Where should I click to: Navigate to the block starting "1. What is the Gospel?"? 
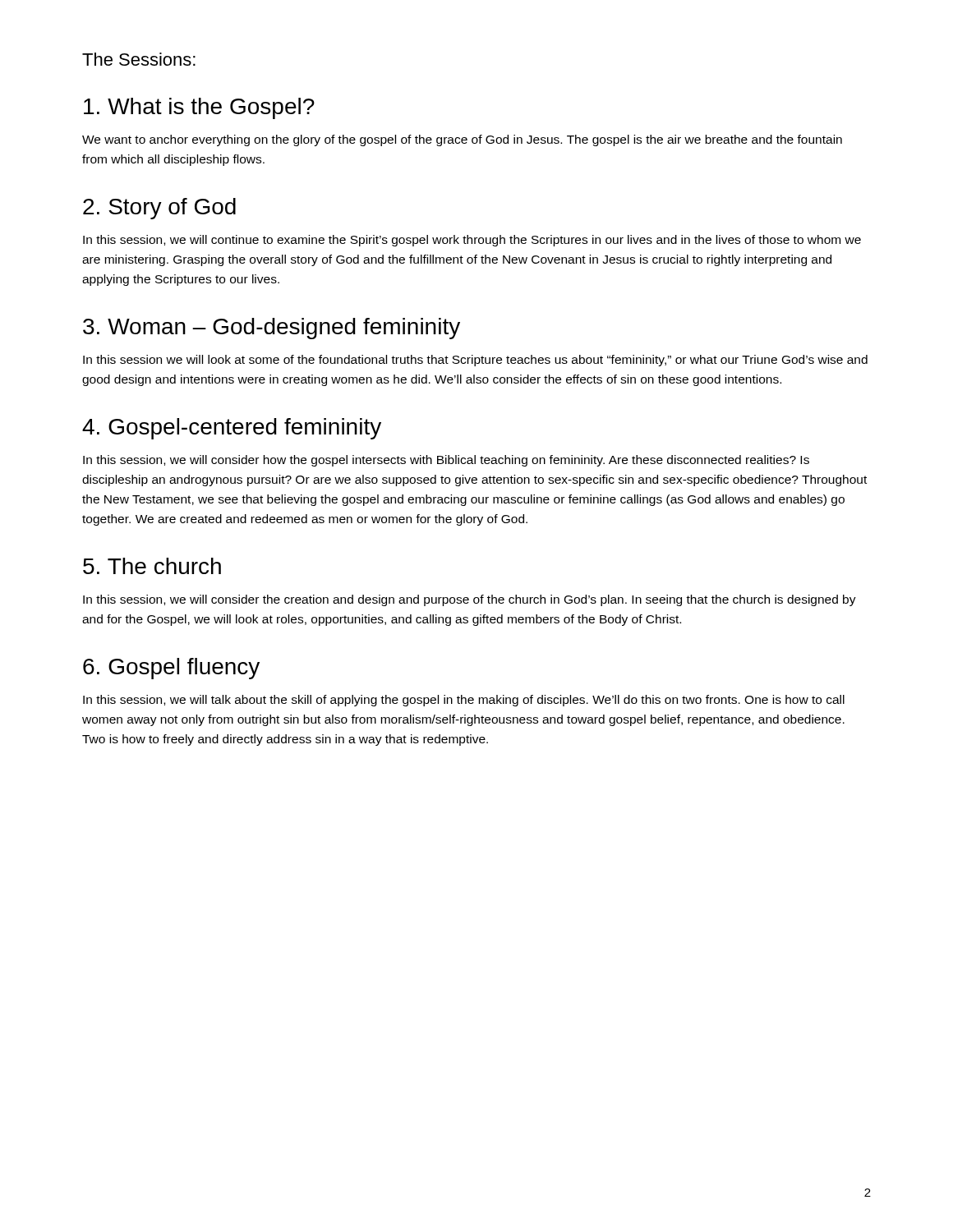coord(199,108)
